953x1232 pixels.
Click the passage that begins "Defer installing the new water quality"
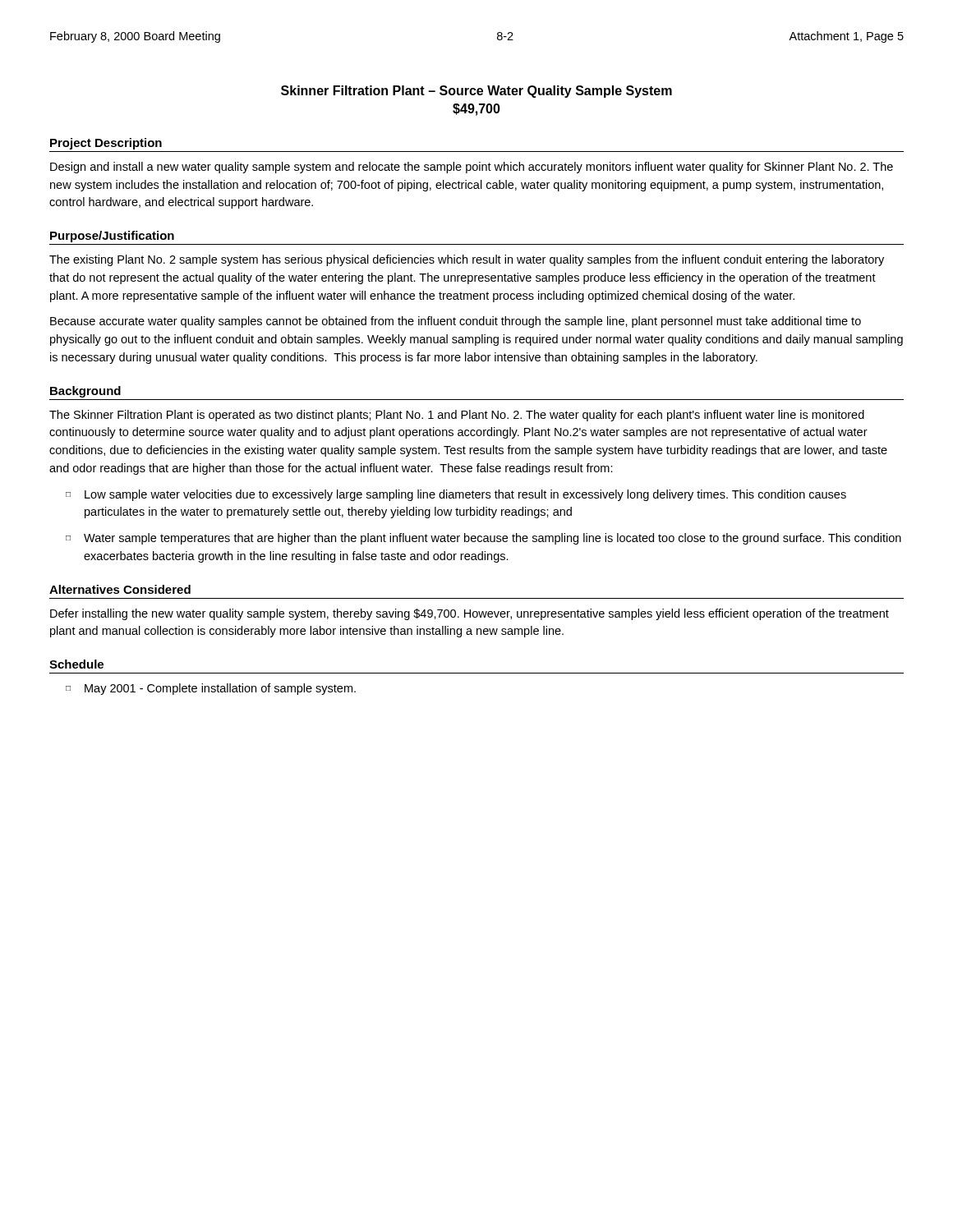tap(469, 622)
